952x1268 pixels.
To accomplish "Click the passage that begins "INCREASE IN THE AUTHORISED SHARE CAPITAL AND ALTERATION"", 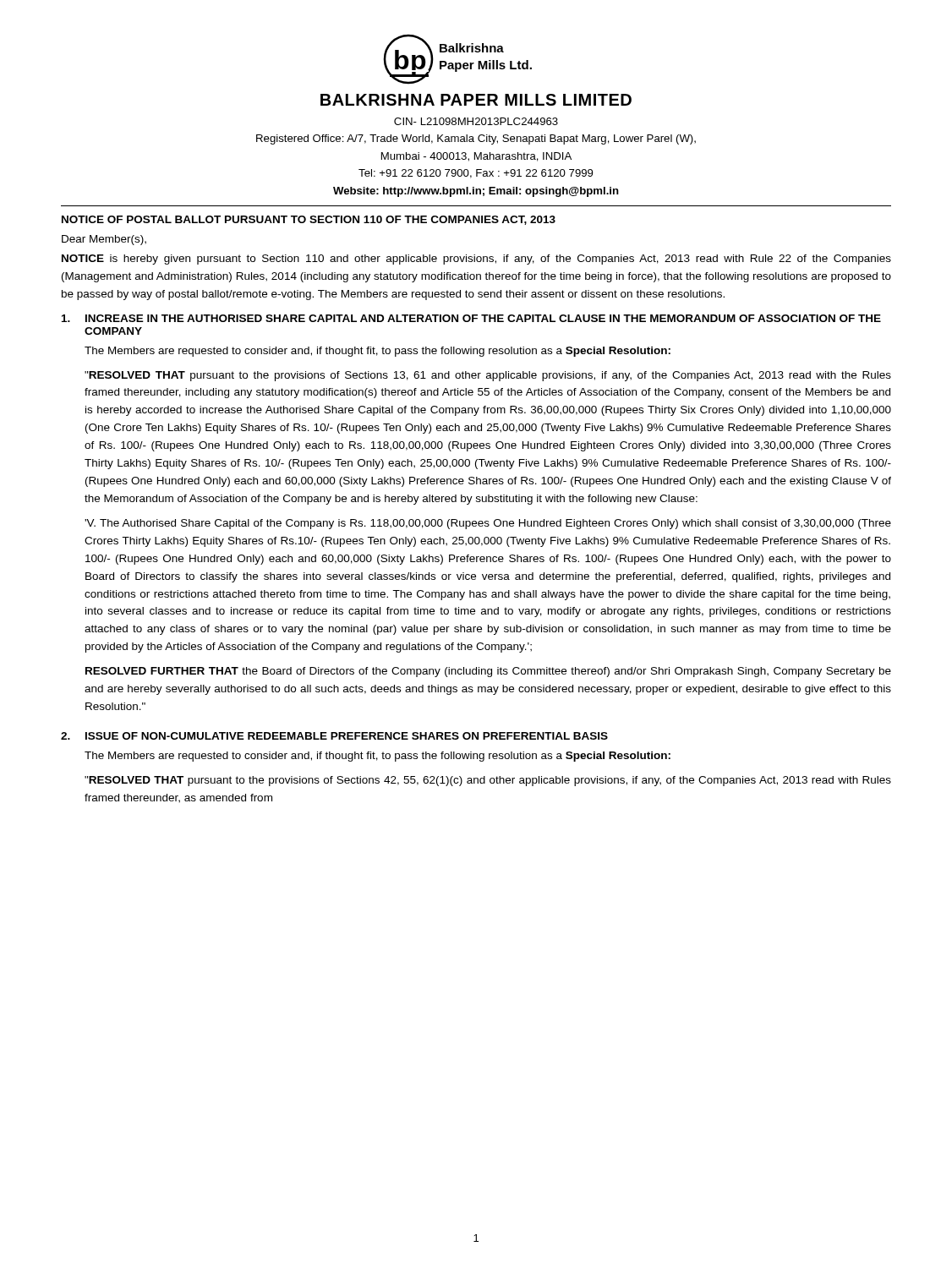I will 476,517.
